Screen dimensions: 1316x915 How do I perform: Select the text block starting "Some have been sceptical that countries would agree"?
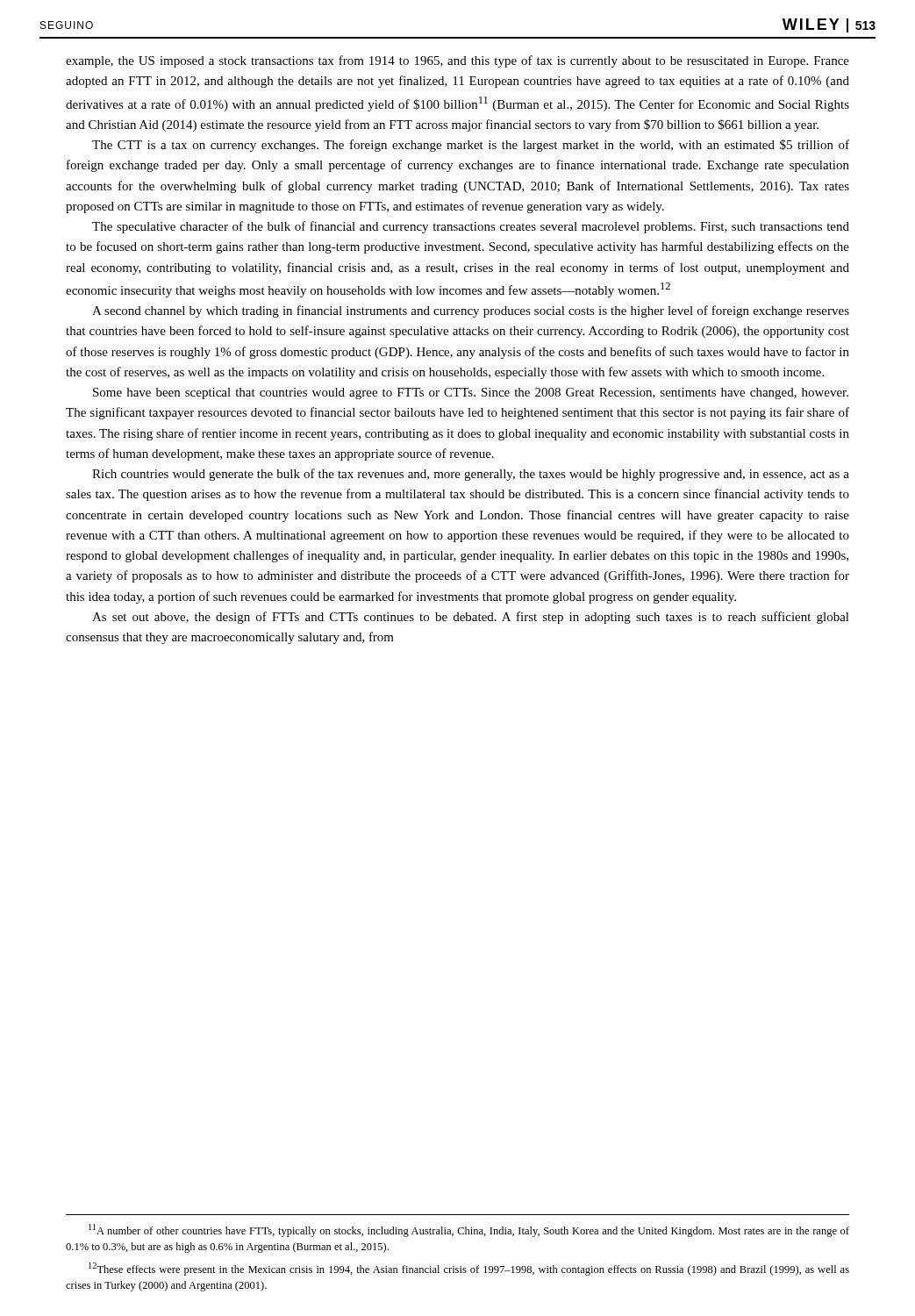[458, 423]
